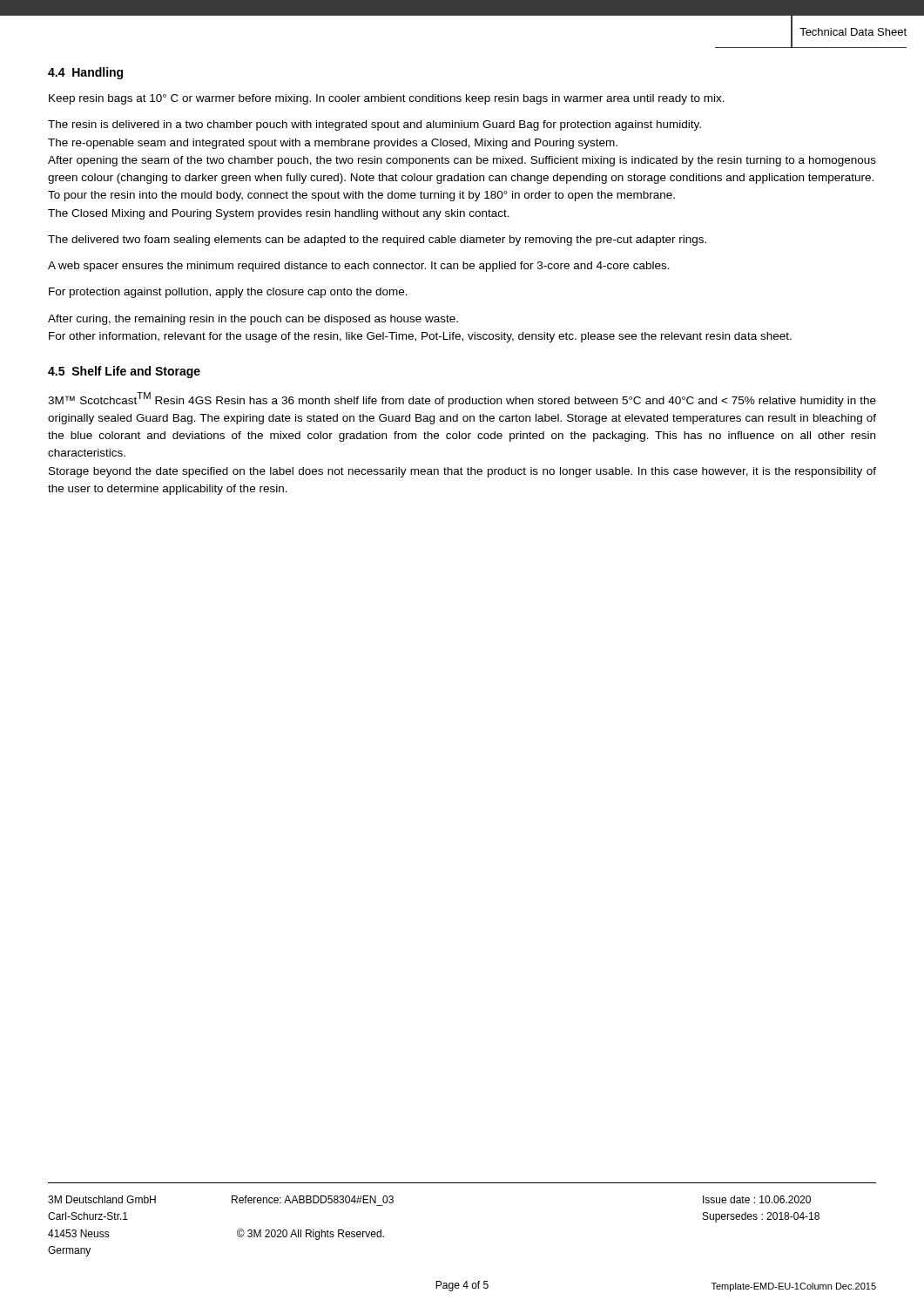Click on the text block containing "For protection against pollution, apply the closure cap"
Image resolution: width=924 pixels, height=1307 pixels.
click(228, 292)
